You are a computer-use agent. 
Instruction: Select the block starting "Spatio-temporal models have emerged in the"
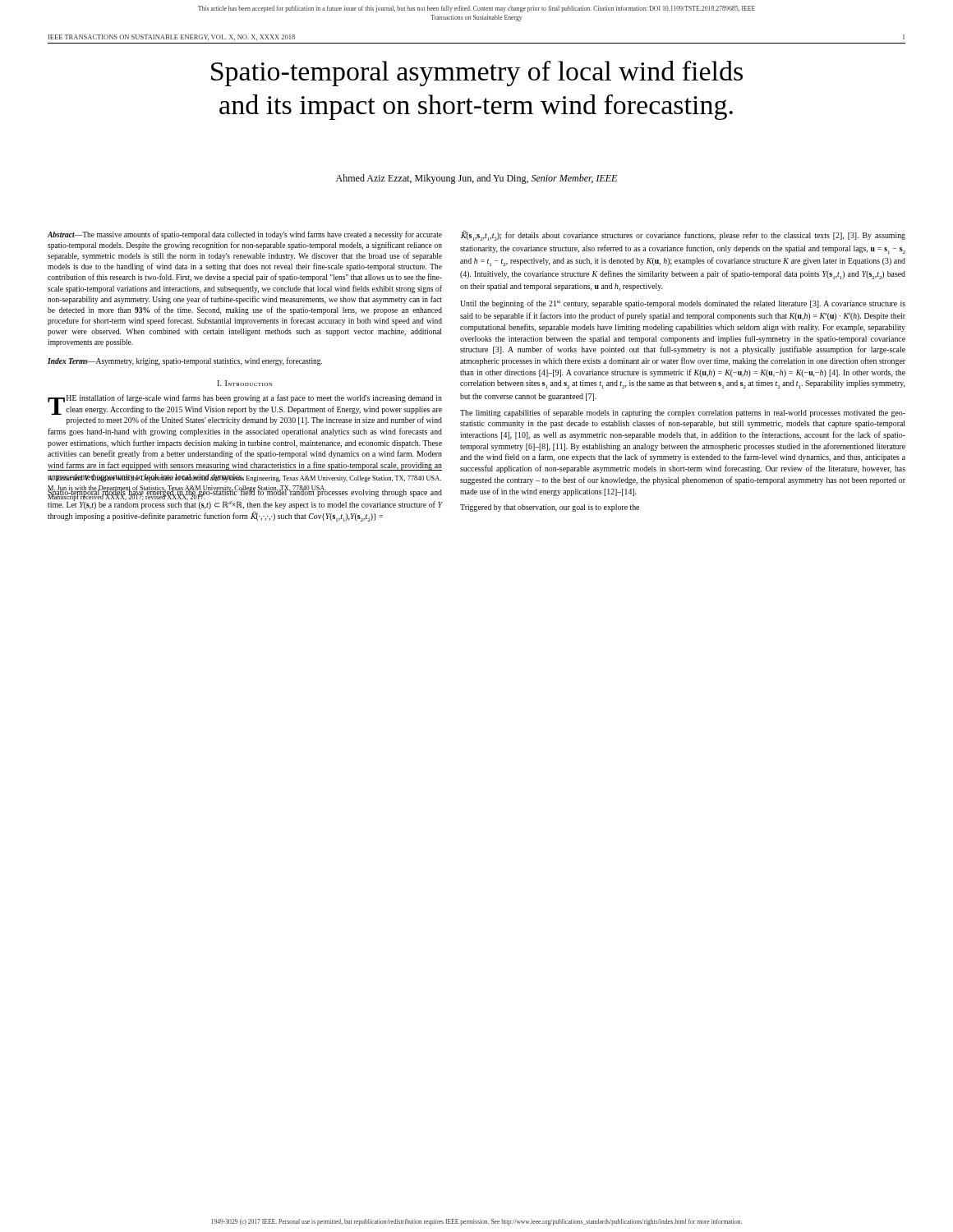pyautogui.click(x=245, y=505)
